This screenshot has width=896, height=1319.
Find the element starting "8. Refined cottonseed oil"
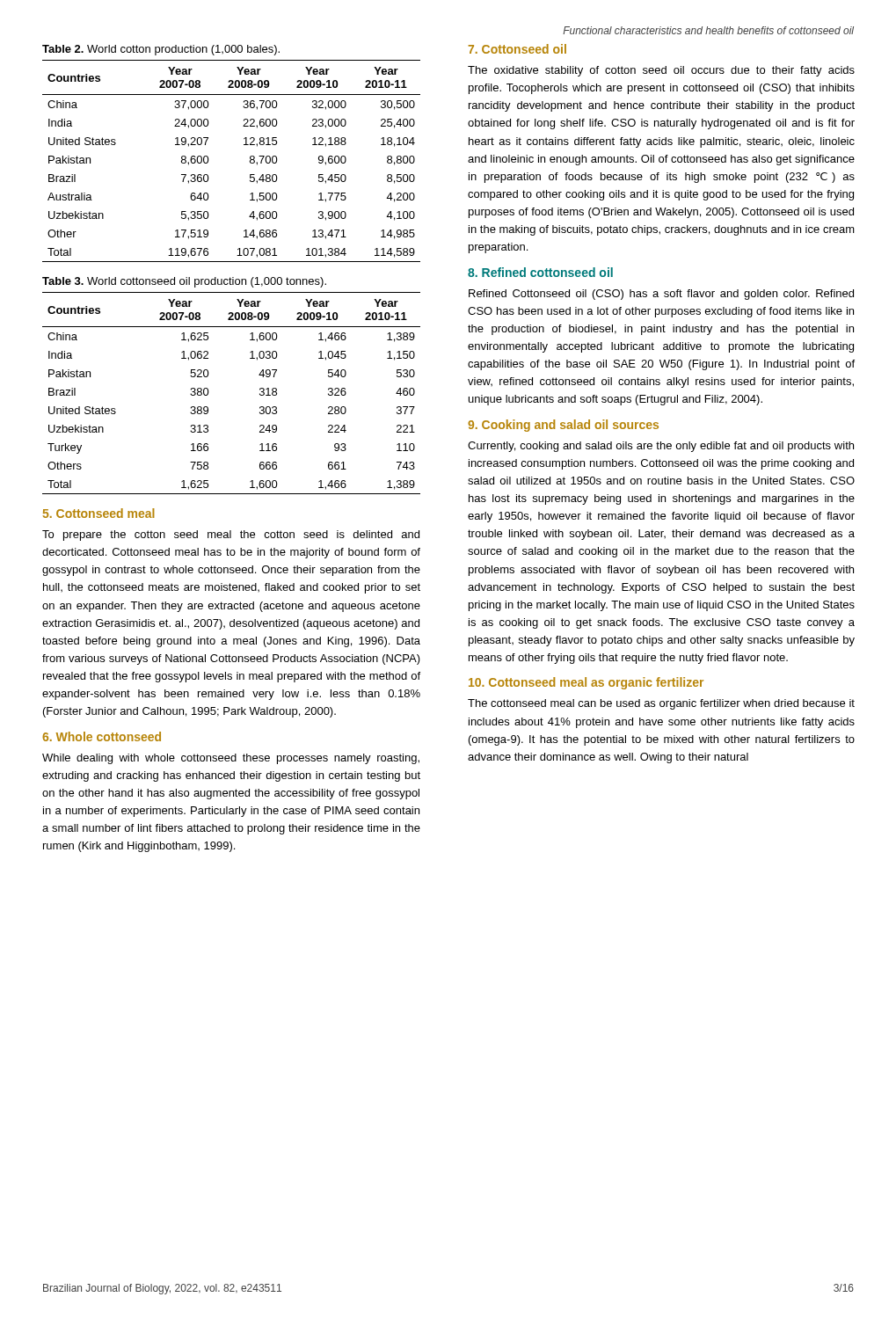541,272
